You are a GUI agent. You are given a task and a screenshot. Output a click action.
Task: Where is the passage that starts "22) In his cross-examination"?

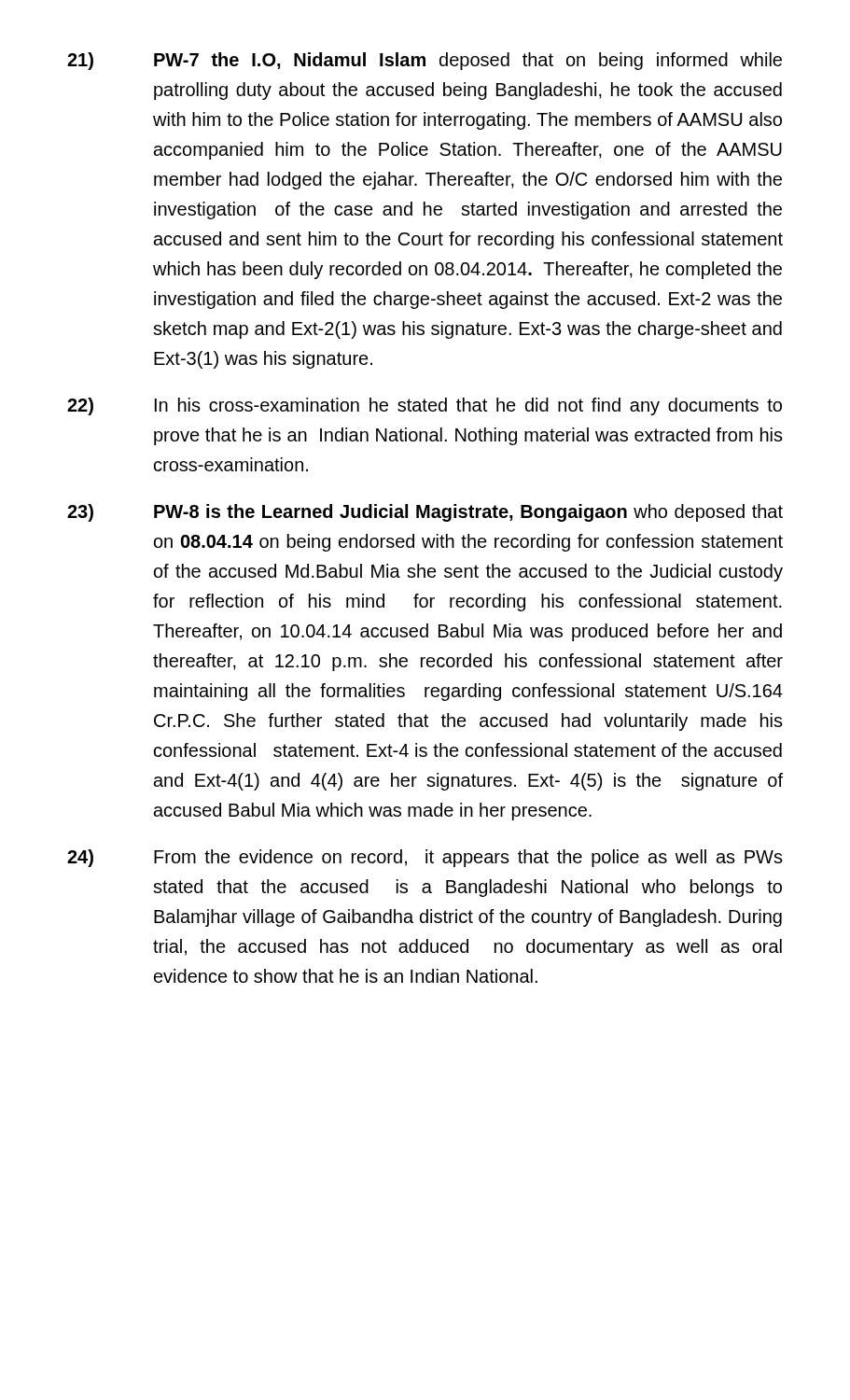tap(425, 435)
